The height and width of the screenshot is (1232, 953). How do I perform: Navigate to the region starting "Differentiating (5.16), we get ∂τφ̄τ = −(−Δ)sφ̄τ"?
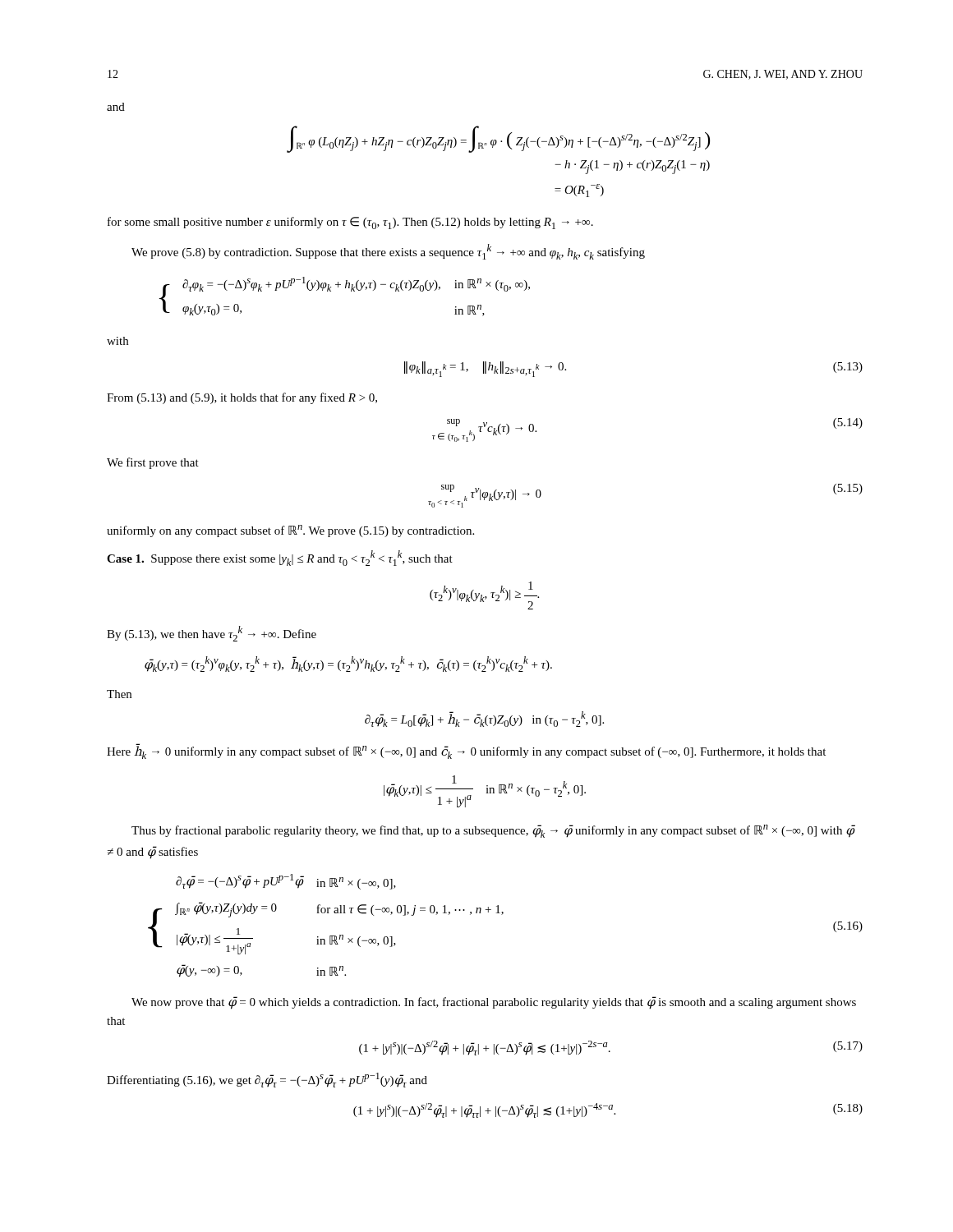267,1080
